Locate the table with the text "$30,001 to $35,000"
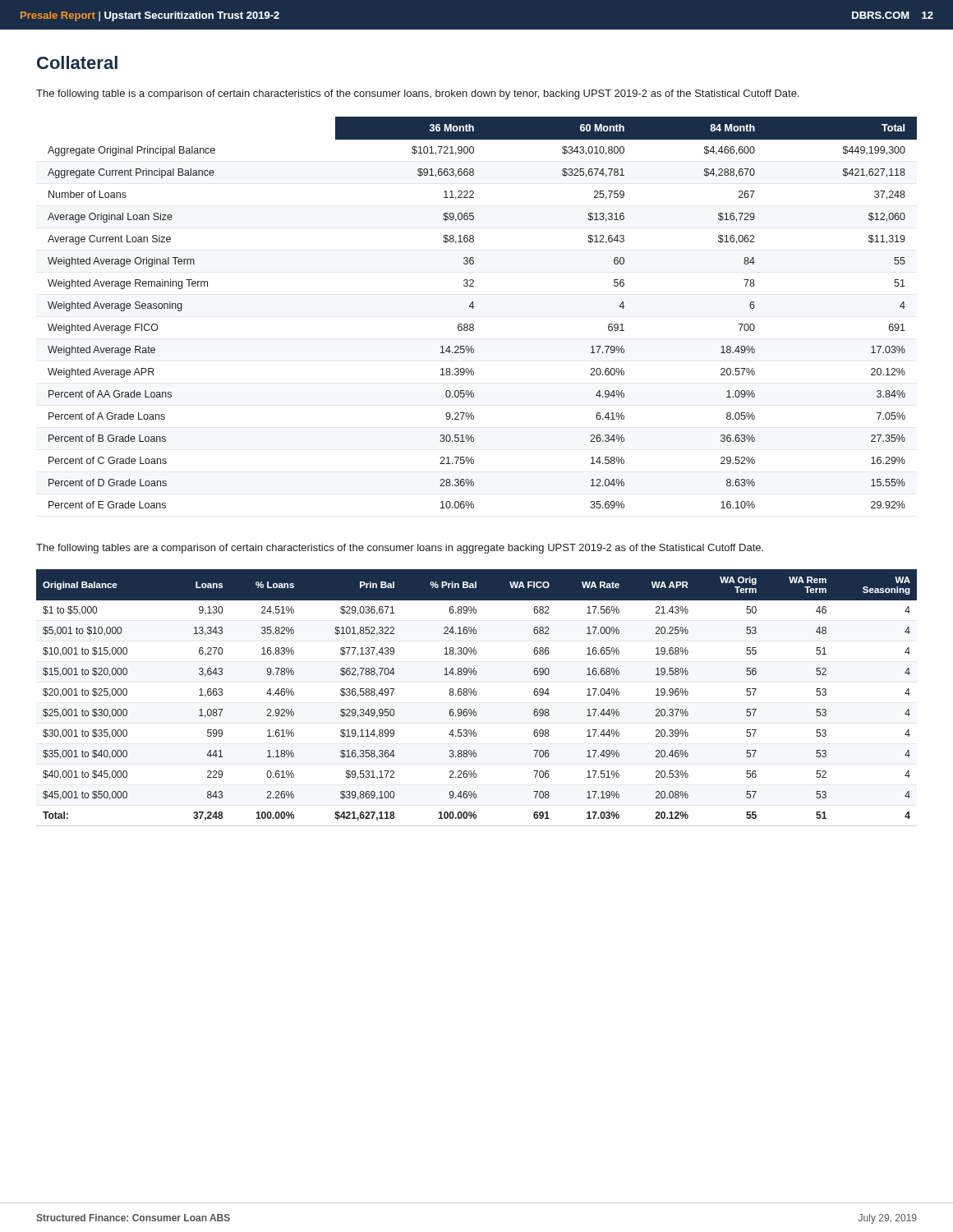The height and width of the screenshot is (1232, 953). [476, 698]
